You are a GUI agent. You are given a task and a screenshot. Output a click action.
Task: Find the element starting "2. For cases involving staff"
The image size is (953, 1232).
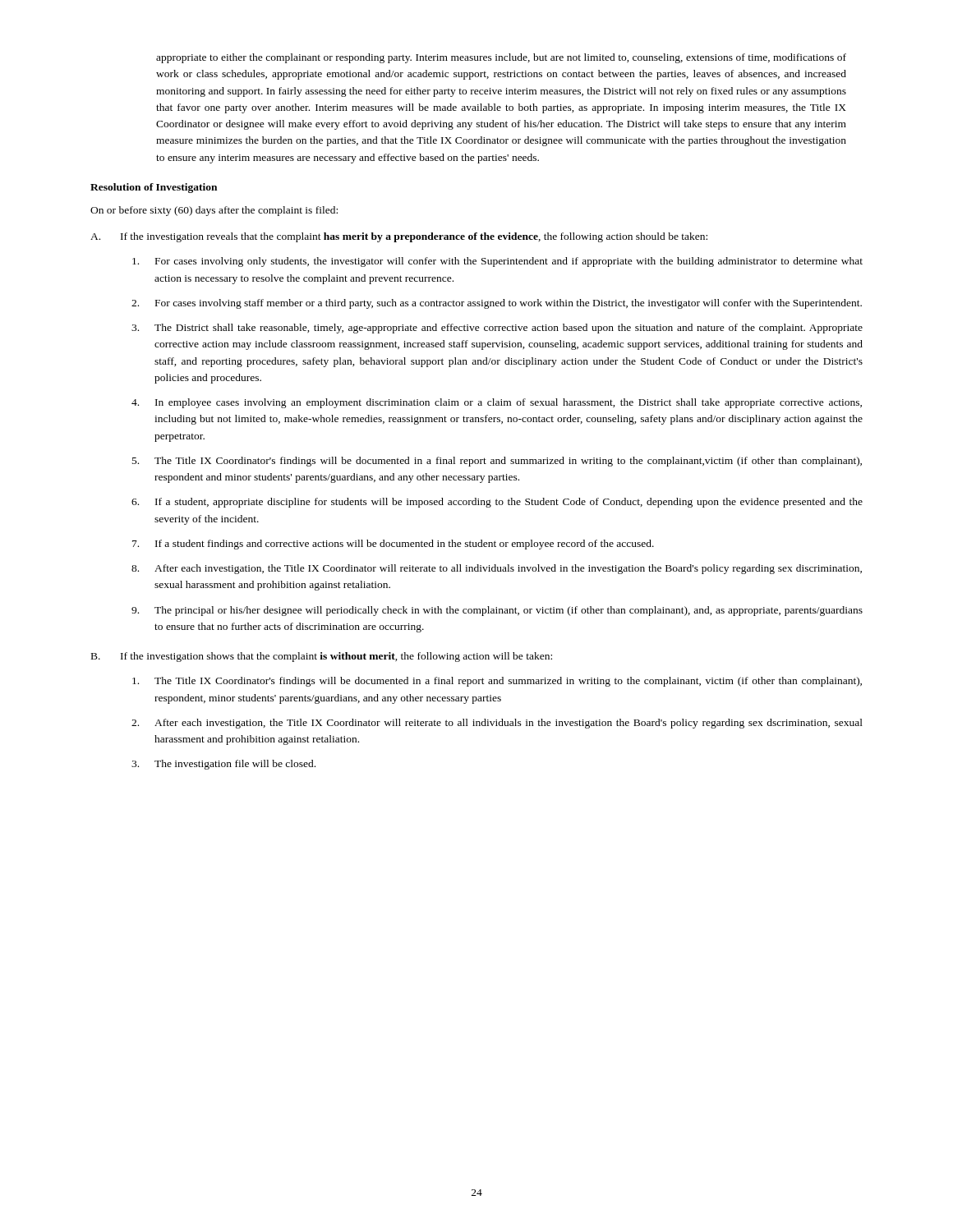pyautogui.click(x=497, y=303)
